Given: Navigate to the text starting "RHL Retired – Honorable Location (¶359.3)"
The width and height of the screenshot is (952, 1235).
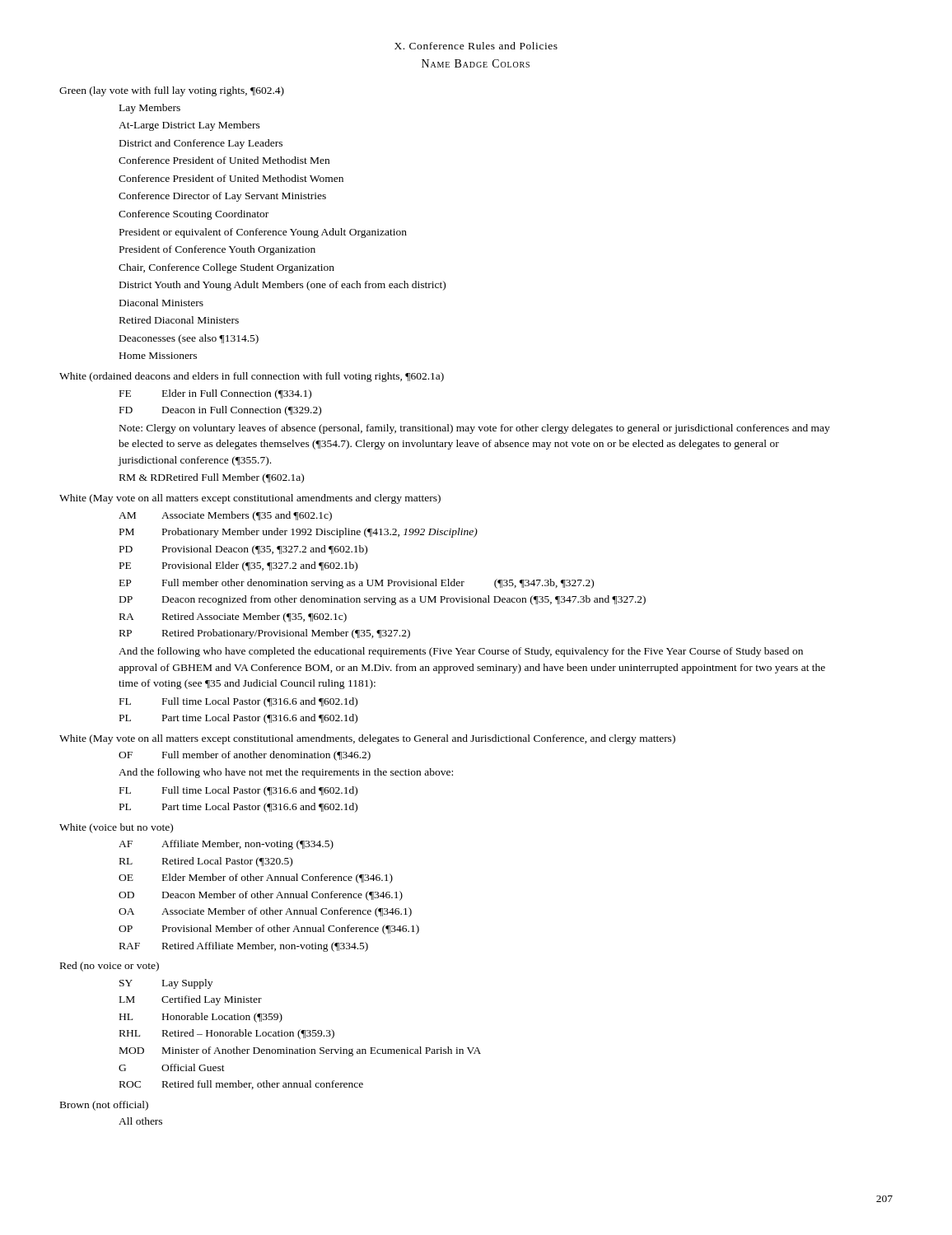Looking at the screenshot, I should pyautogui.click(x=227, y=1034).
